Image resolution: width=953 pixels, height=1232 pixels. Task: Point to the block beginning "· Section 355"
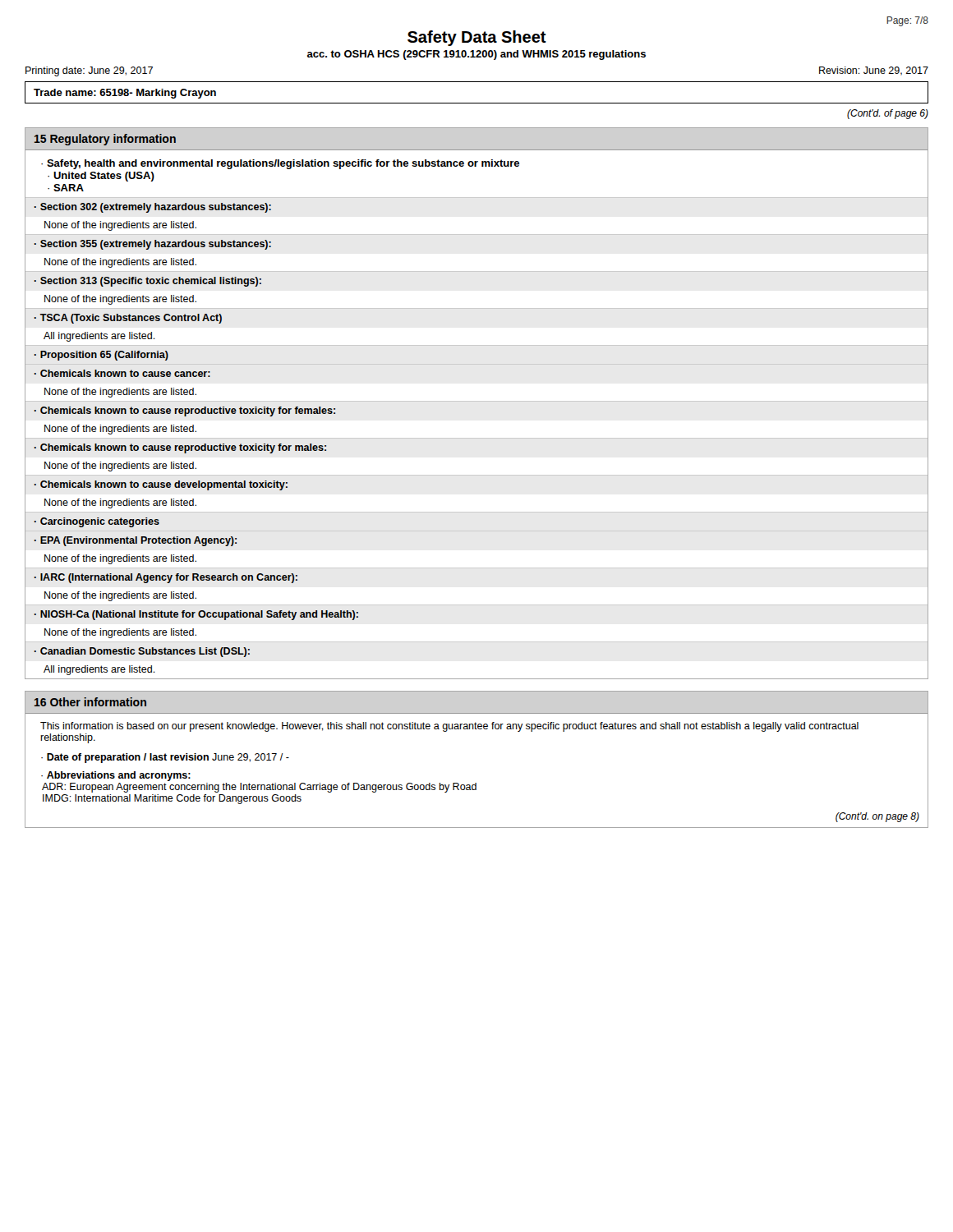point(153,244)
